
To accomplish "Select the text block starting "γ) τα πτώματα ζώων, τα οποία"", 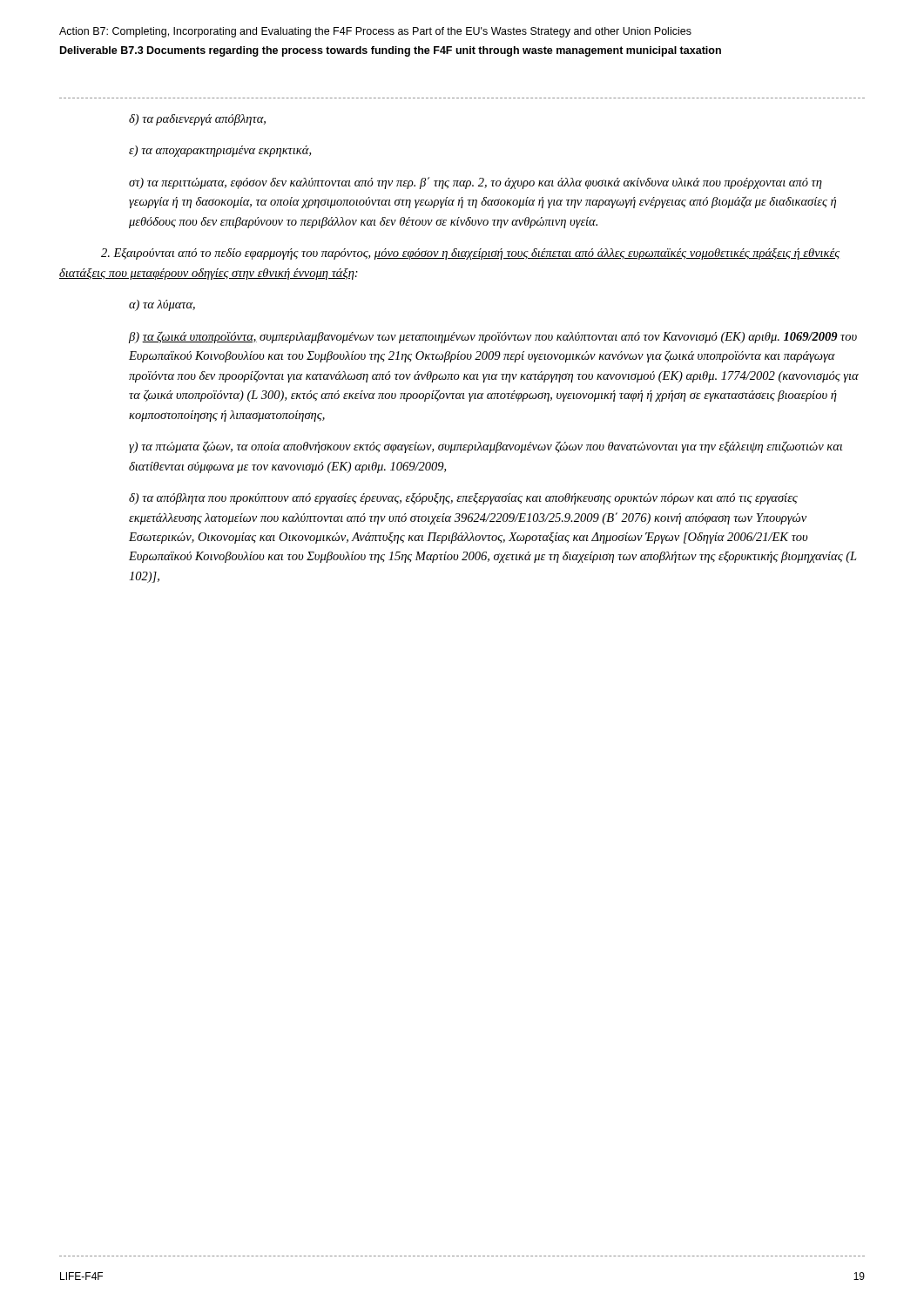I will [486, 456].
